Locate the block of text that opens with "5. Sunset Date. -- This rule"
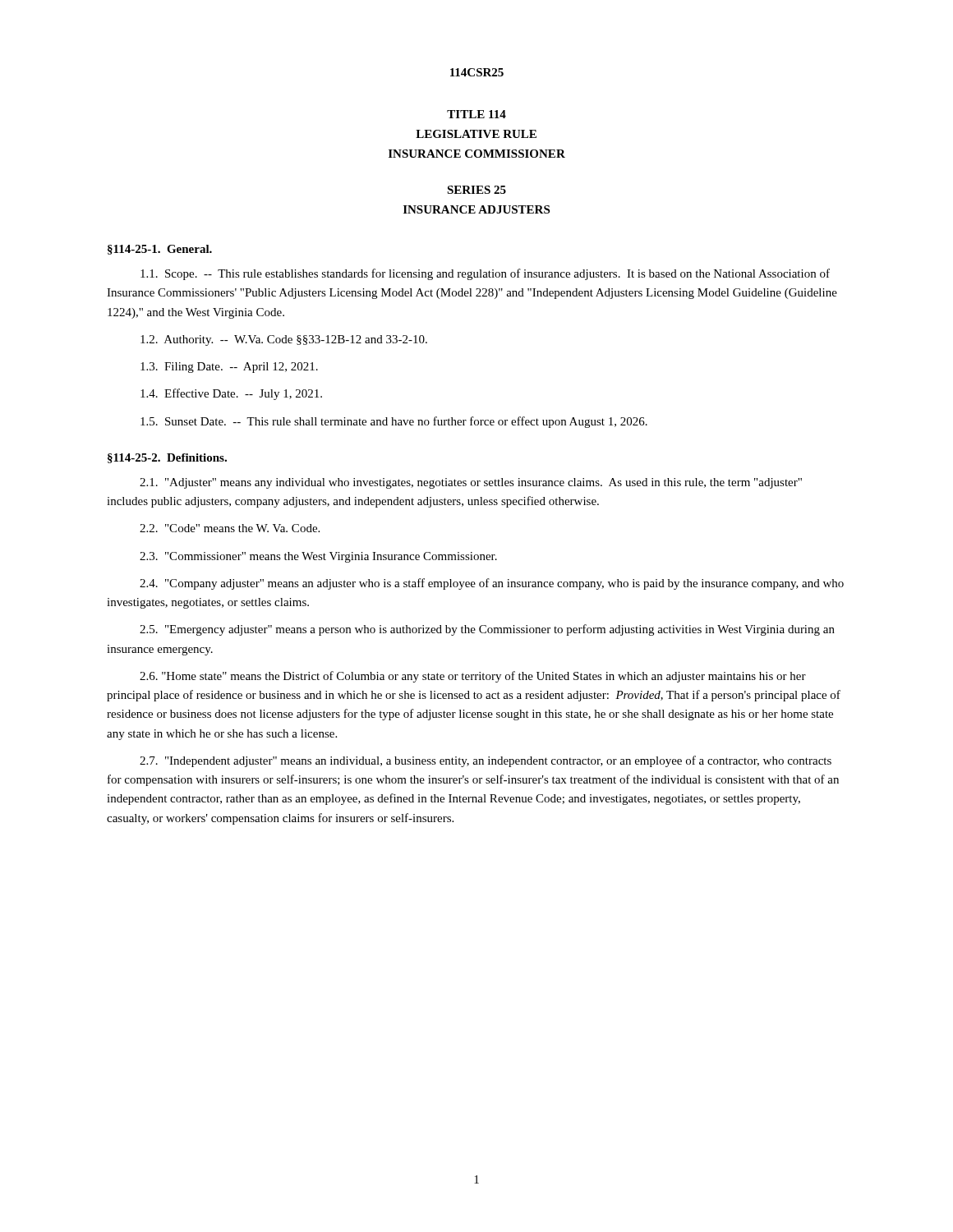Screen dimensions: 1232x953 pos(394,421)
